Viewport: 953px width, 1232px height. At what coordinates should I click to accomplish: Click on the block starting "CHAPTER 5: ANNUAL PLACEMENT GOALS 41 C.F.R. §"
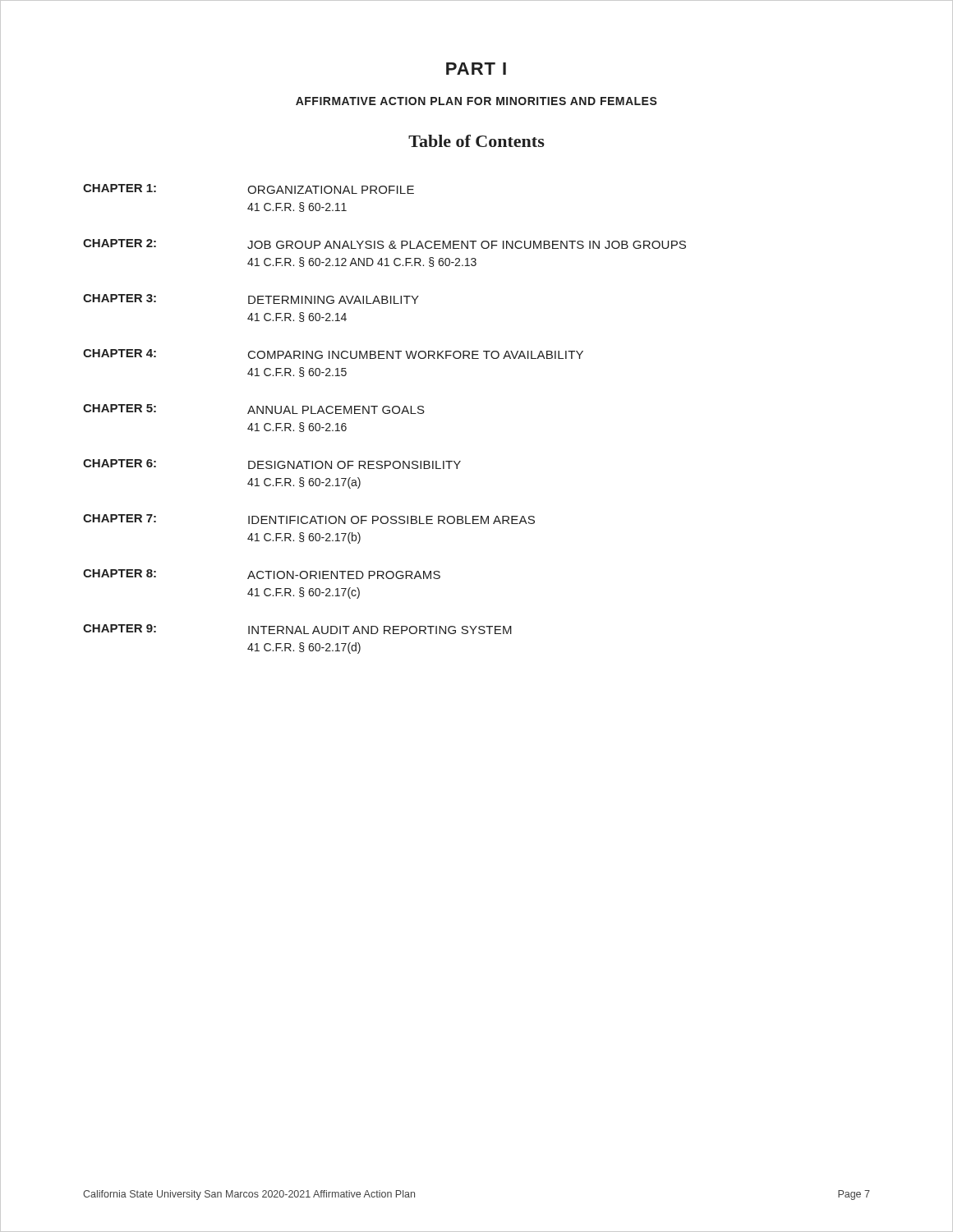[x=254, y=409]
